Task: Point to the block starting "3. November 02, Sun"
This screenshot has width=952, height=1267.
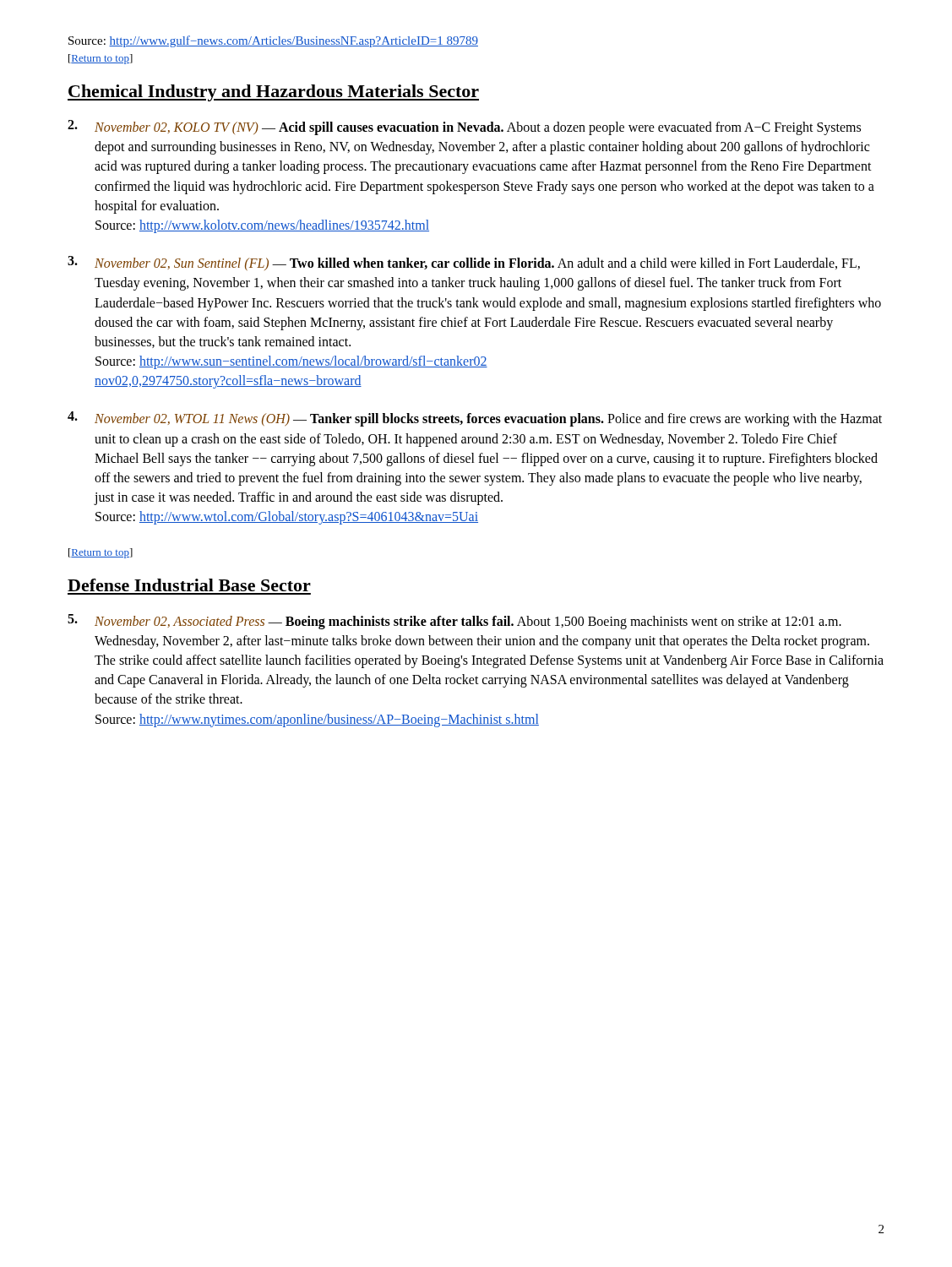Action: [x=476, y=322]
